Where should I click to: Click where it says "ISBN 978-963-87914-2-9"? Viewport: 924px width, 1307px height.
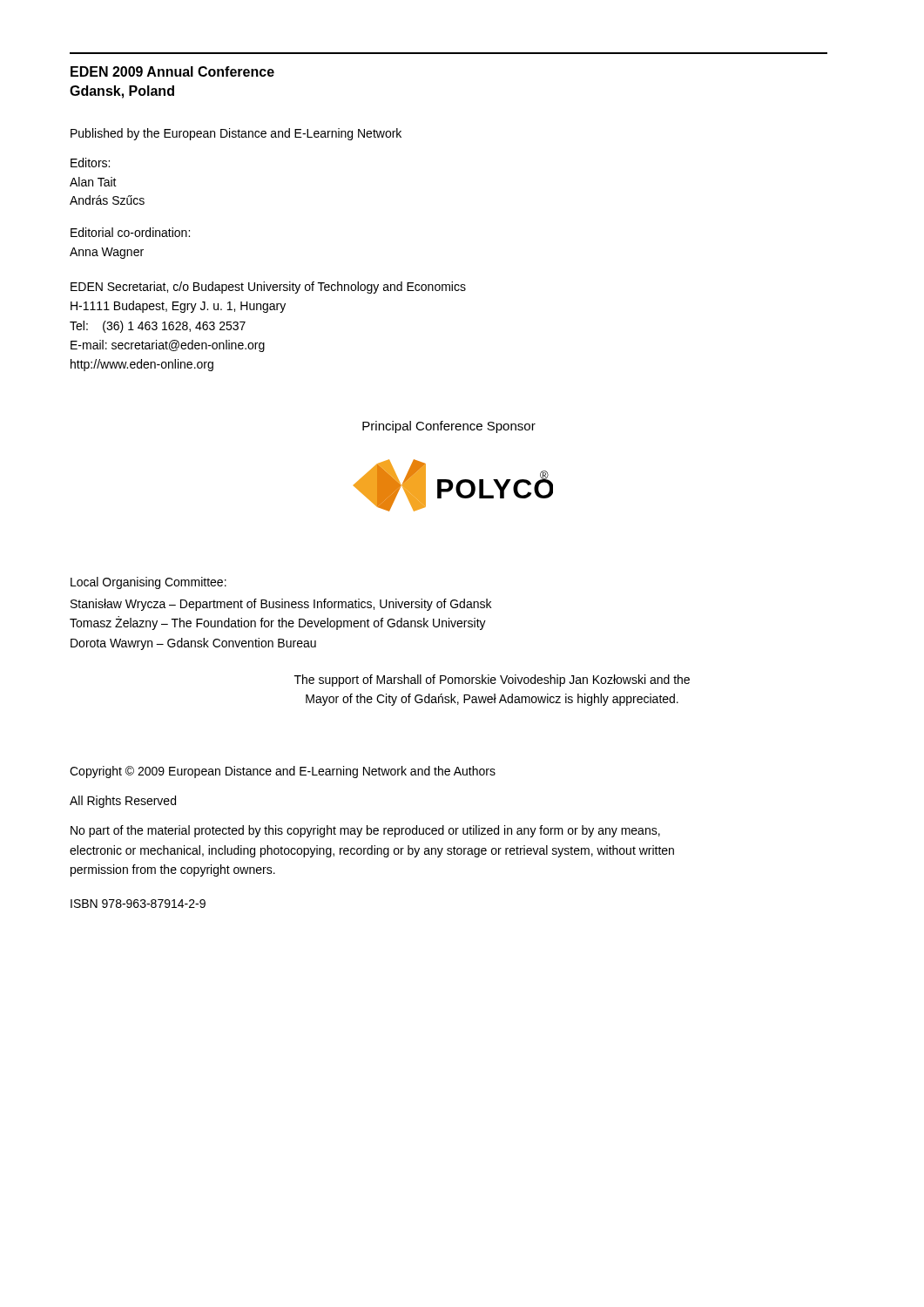click(138, 903)
